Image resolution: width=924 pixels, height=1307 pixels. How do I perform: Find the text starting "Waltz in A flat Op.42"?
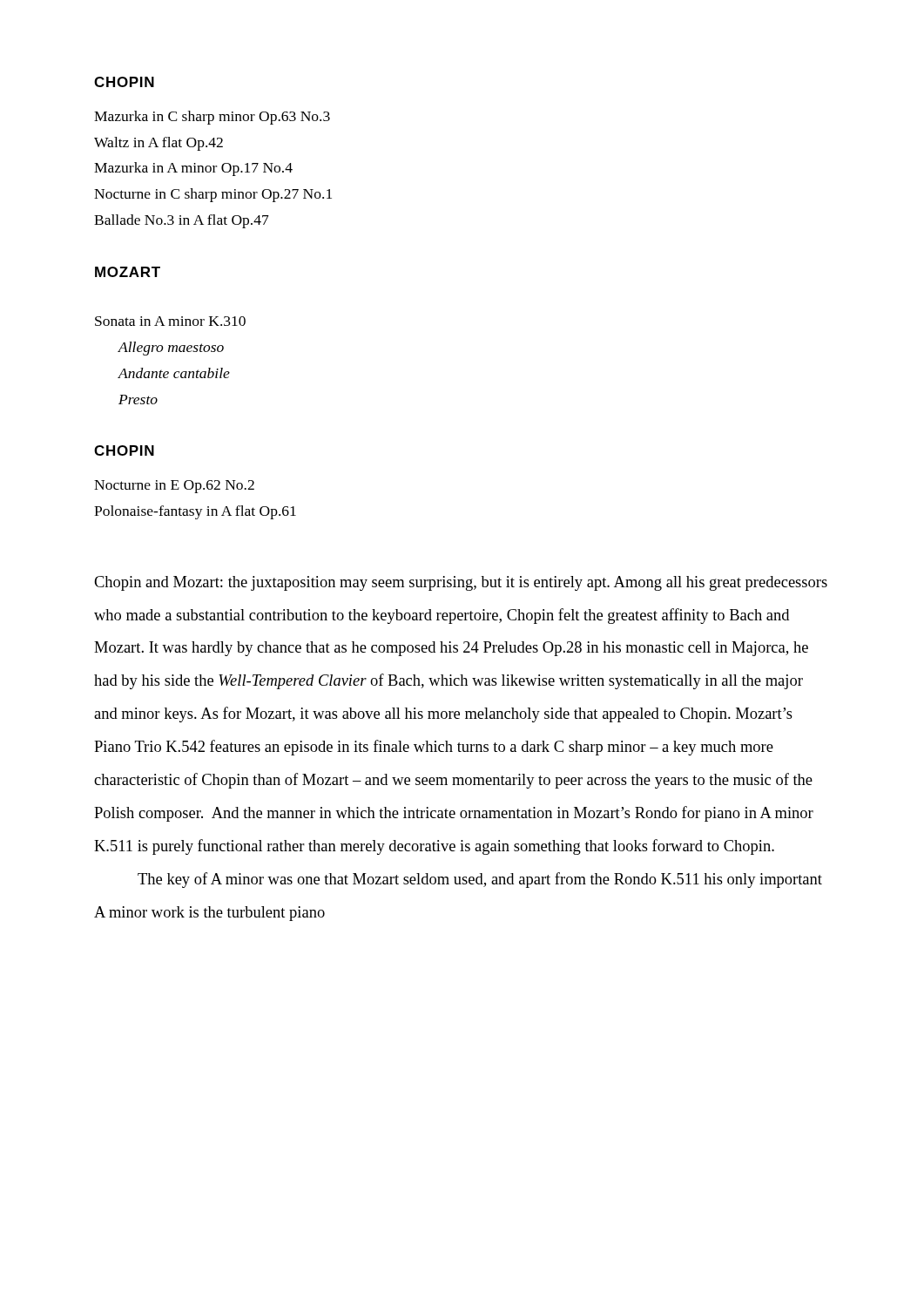[159, 142]
